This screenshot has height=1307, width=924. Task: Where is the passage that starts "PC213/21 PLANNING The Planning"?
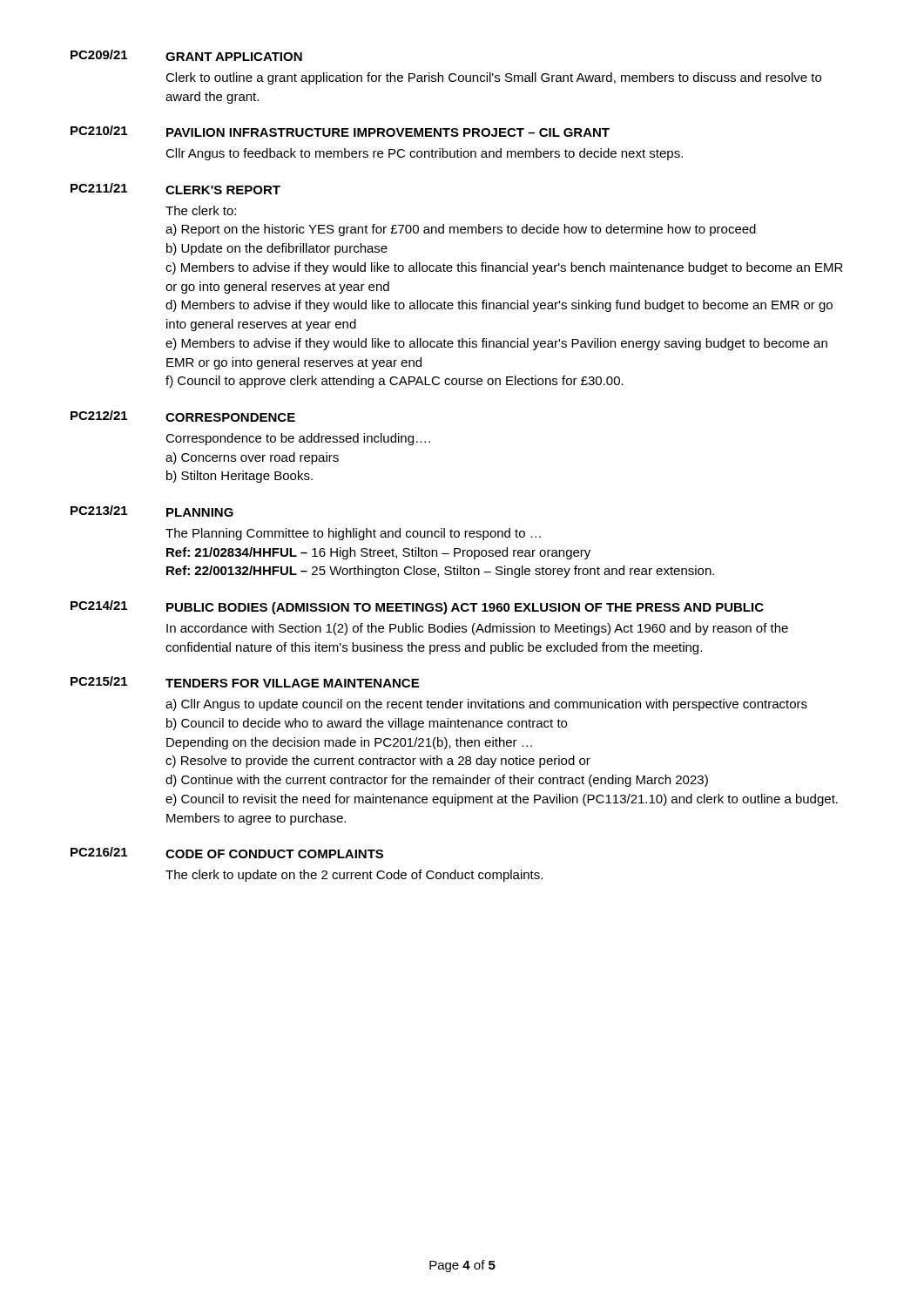point(462,542)
